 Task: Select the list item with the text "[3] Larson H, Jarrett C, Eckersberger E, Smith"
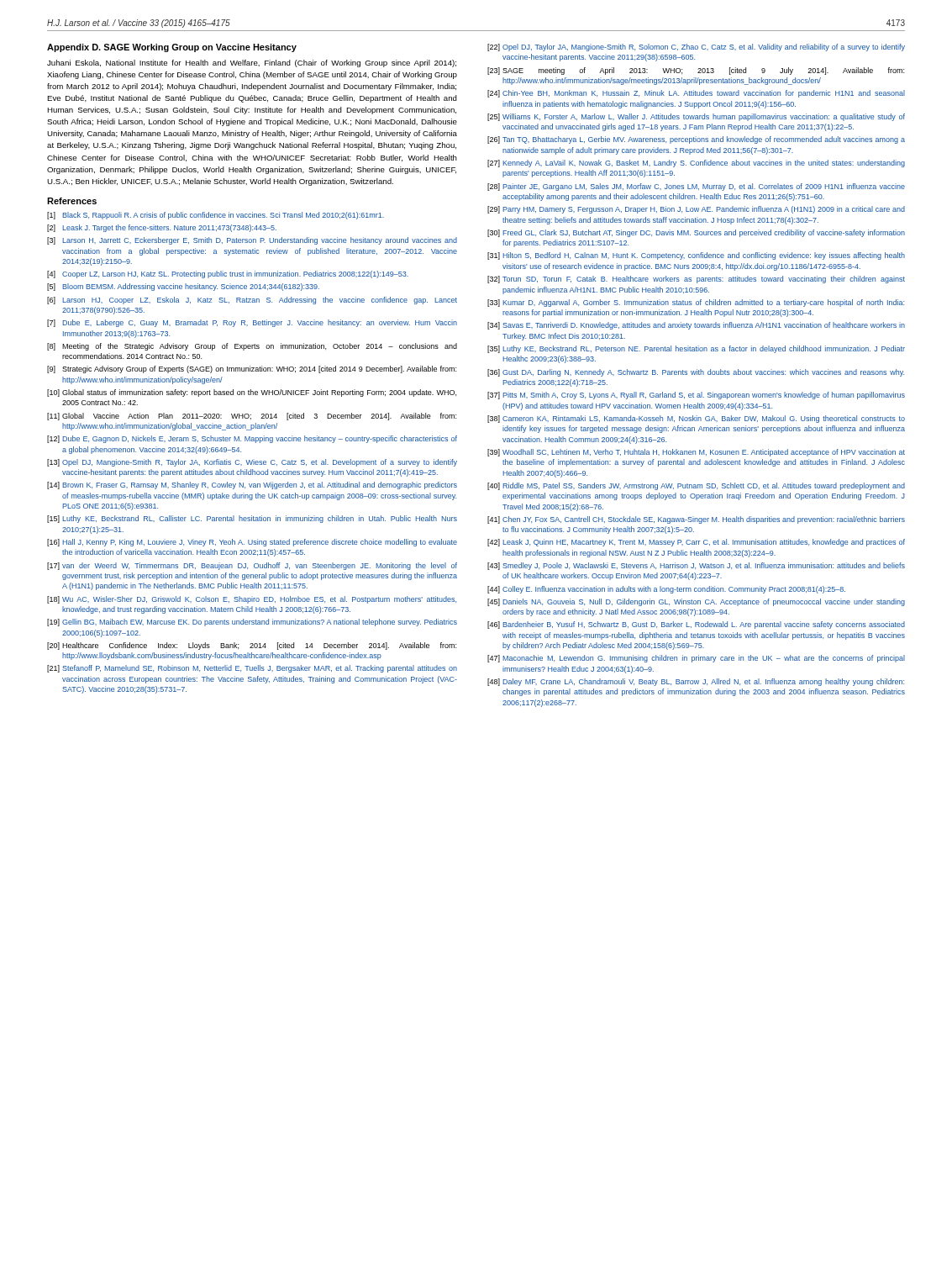click(252, 251)
